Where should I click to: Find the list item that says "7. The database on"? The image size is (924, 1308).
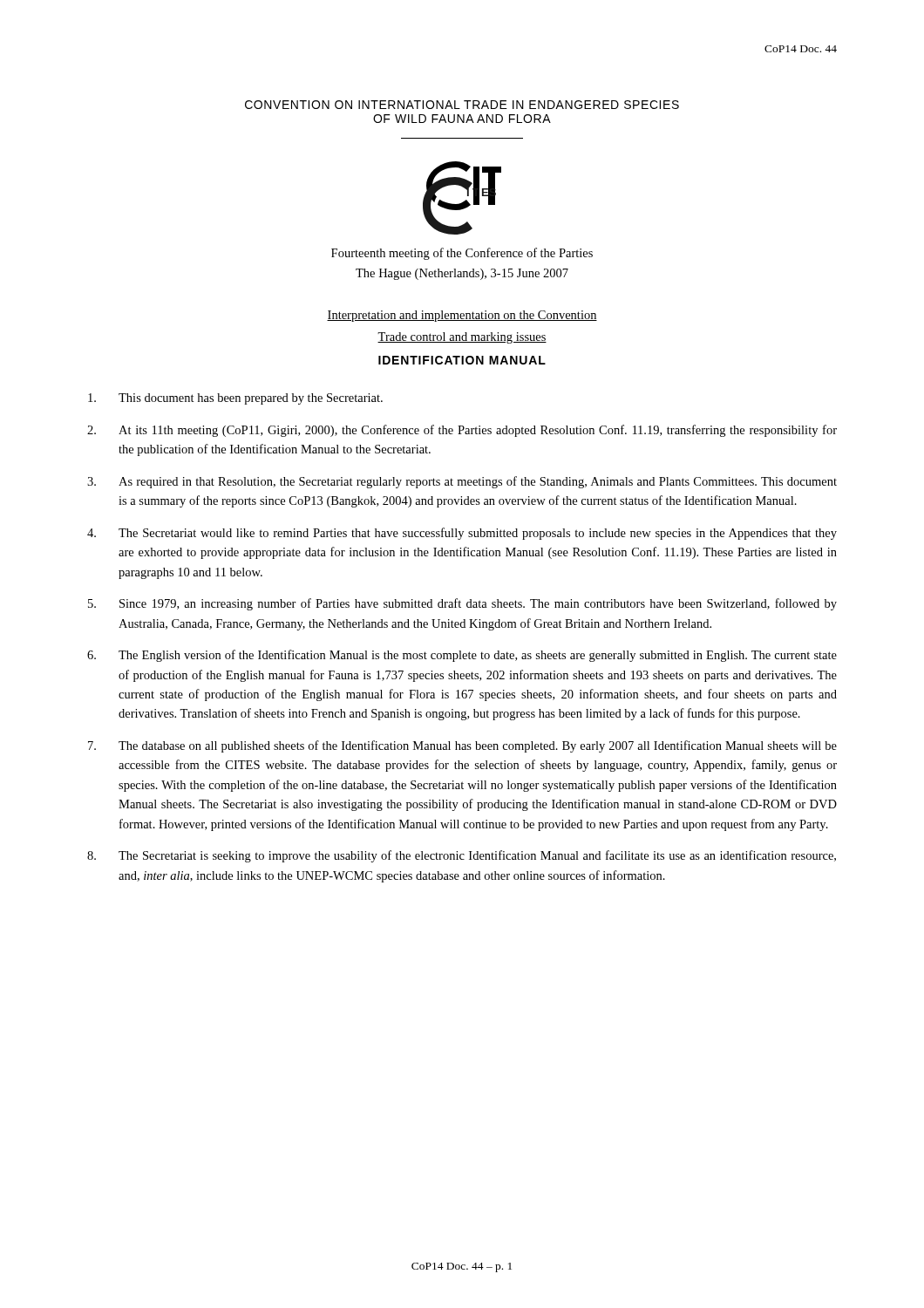(462, 785)
